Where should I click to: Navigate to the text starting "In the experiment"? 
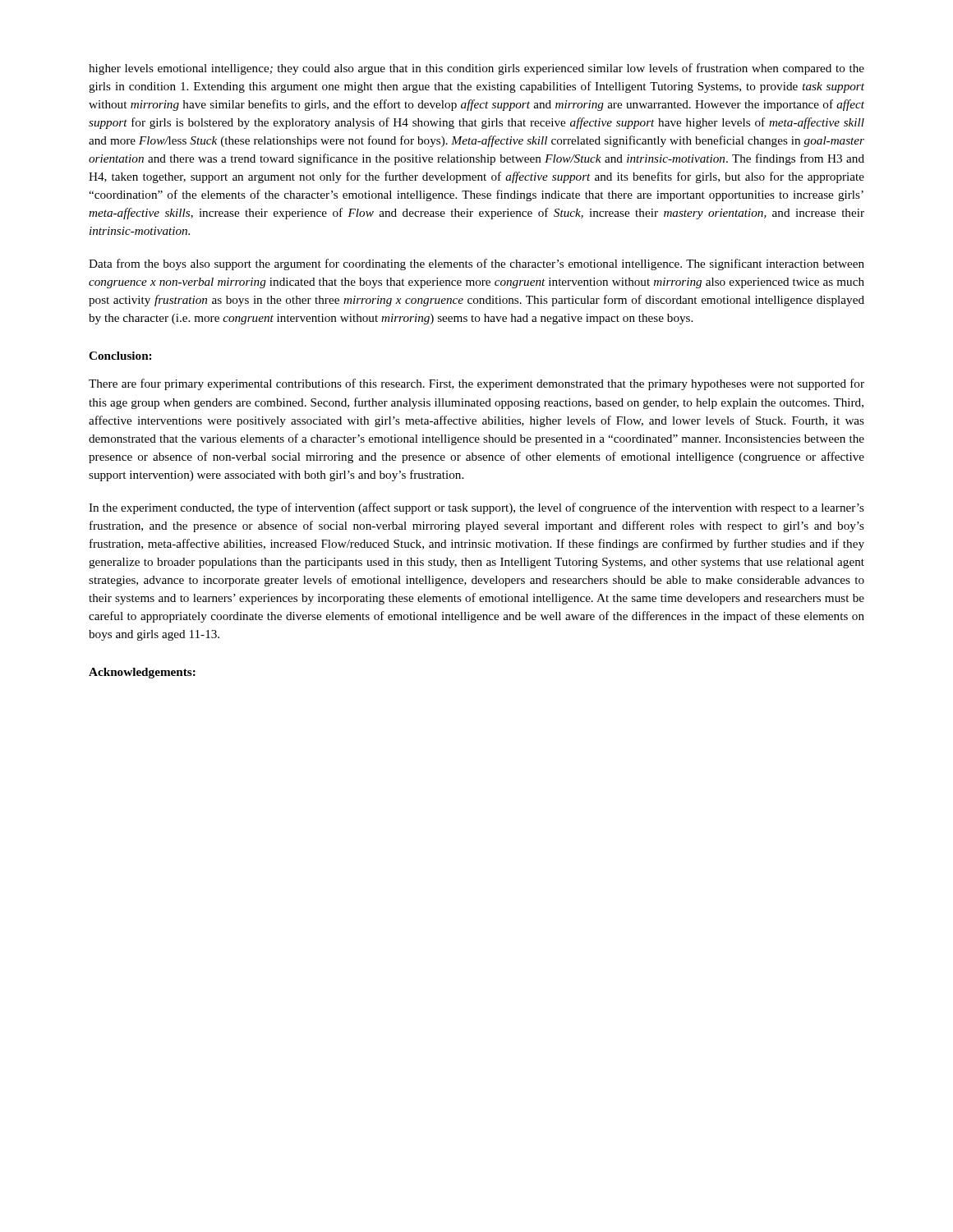[476, 570]
